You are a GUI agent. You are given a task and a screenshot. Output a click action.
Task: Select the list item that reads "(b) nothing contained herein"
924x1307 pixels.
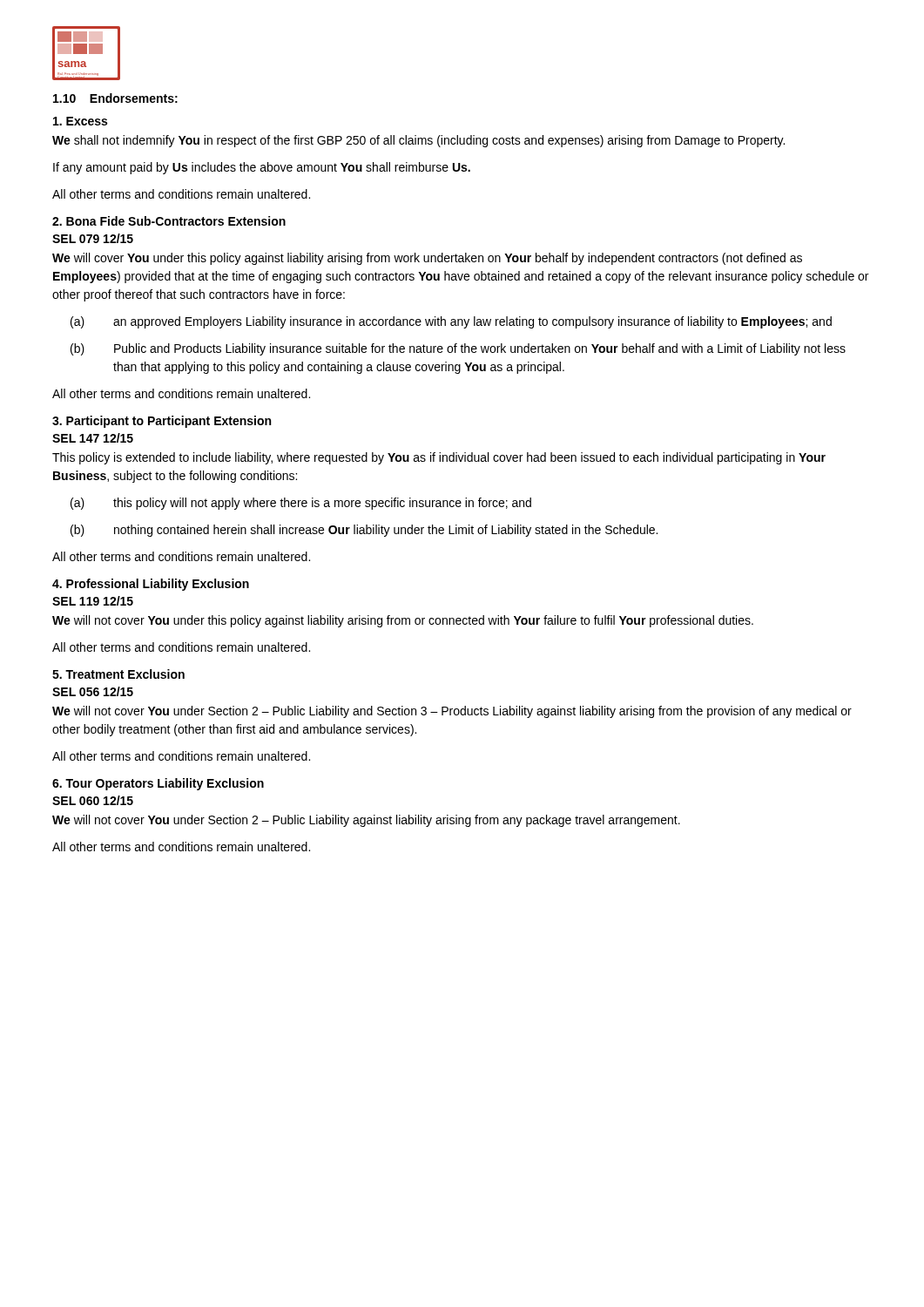click(462, 530)
